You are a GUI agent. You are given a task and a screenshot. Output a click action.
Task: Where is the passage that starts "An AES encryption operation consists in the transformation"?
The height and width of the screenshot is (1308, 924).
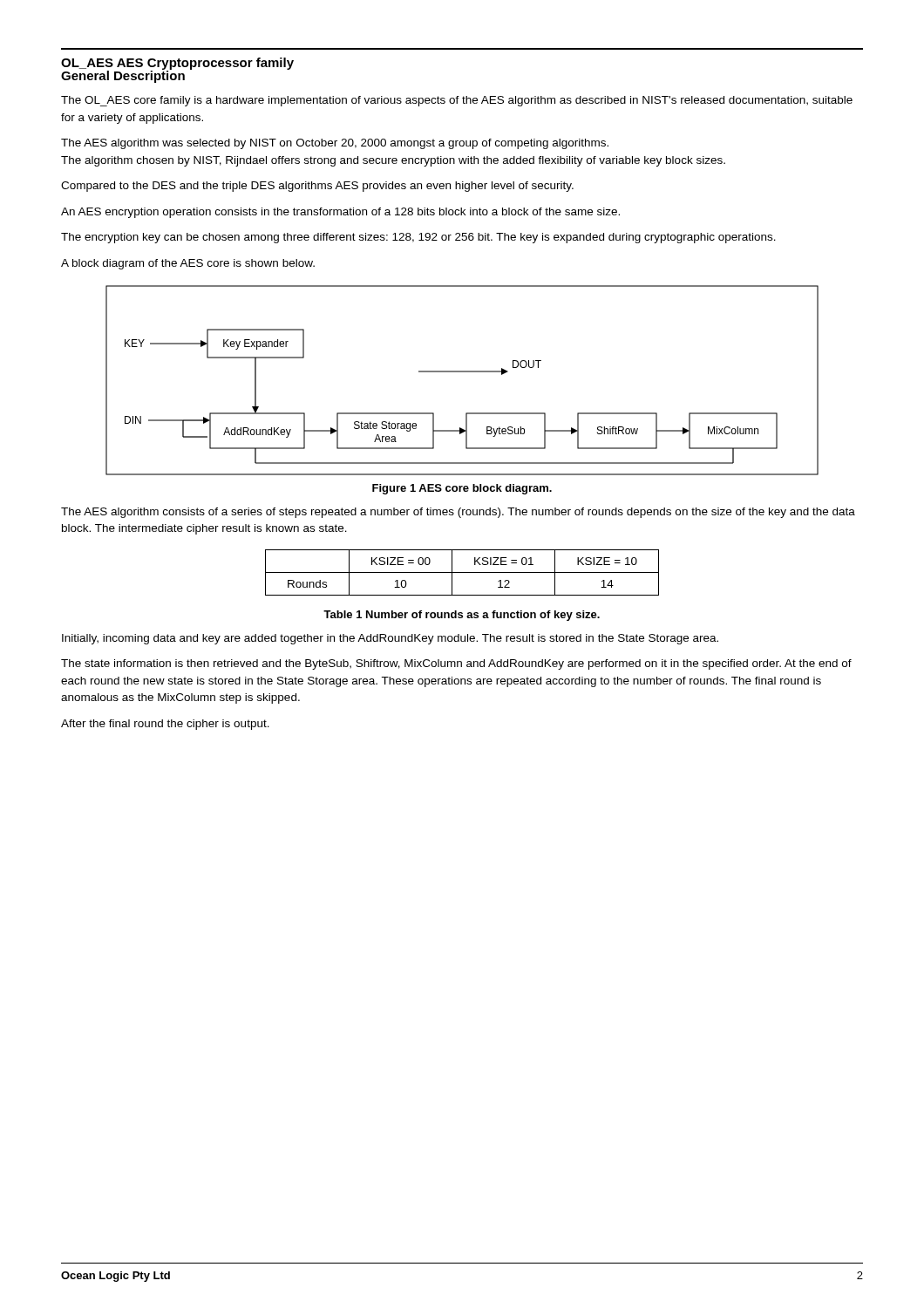tap(341, 211)
